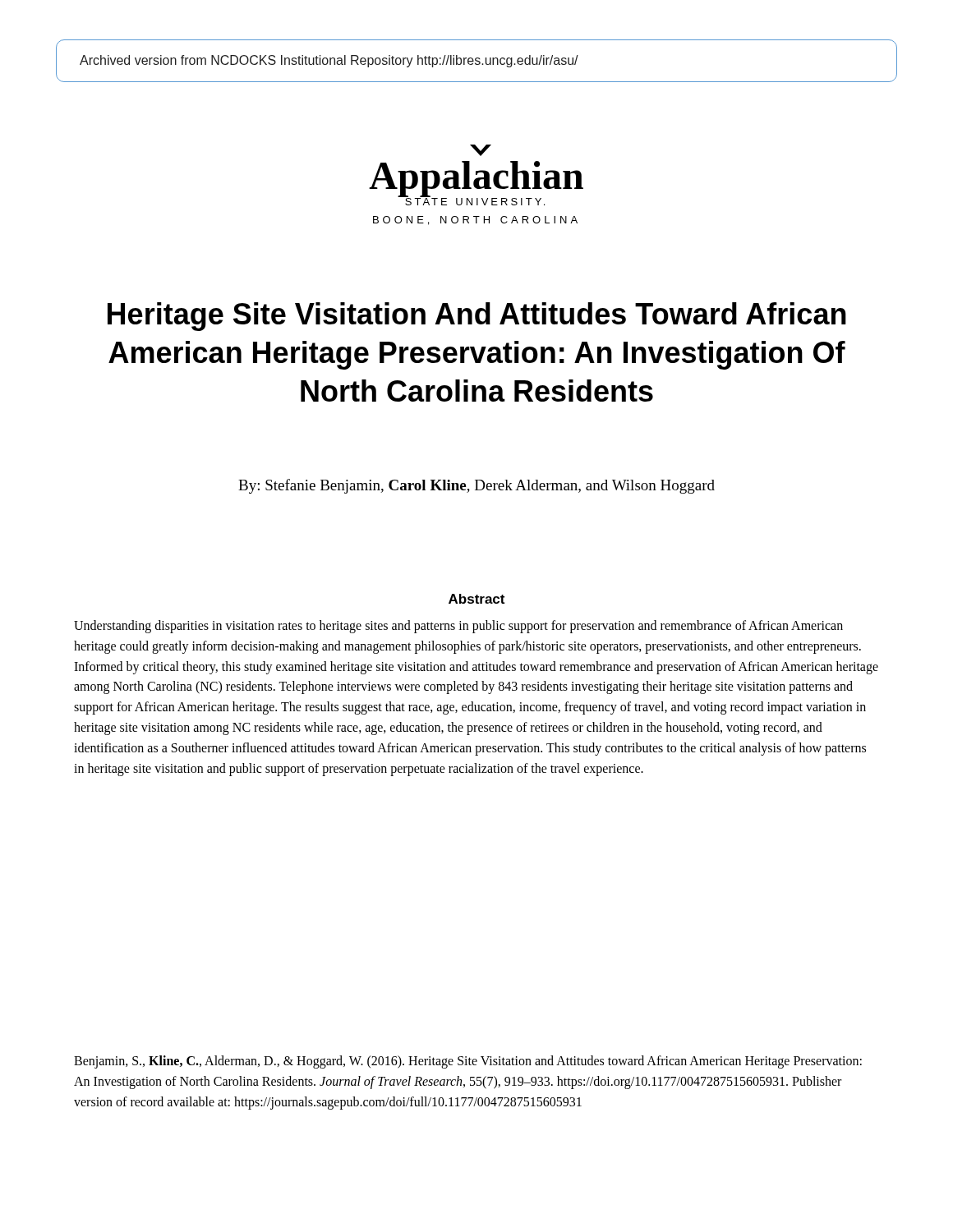Select the logo
The image size is (953, 1232).
[x=476, y=183]
